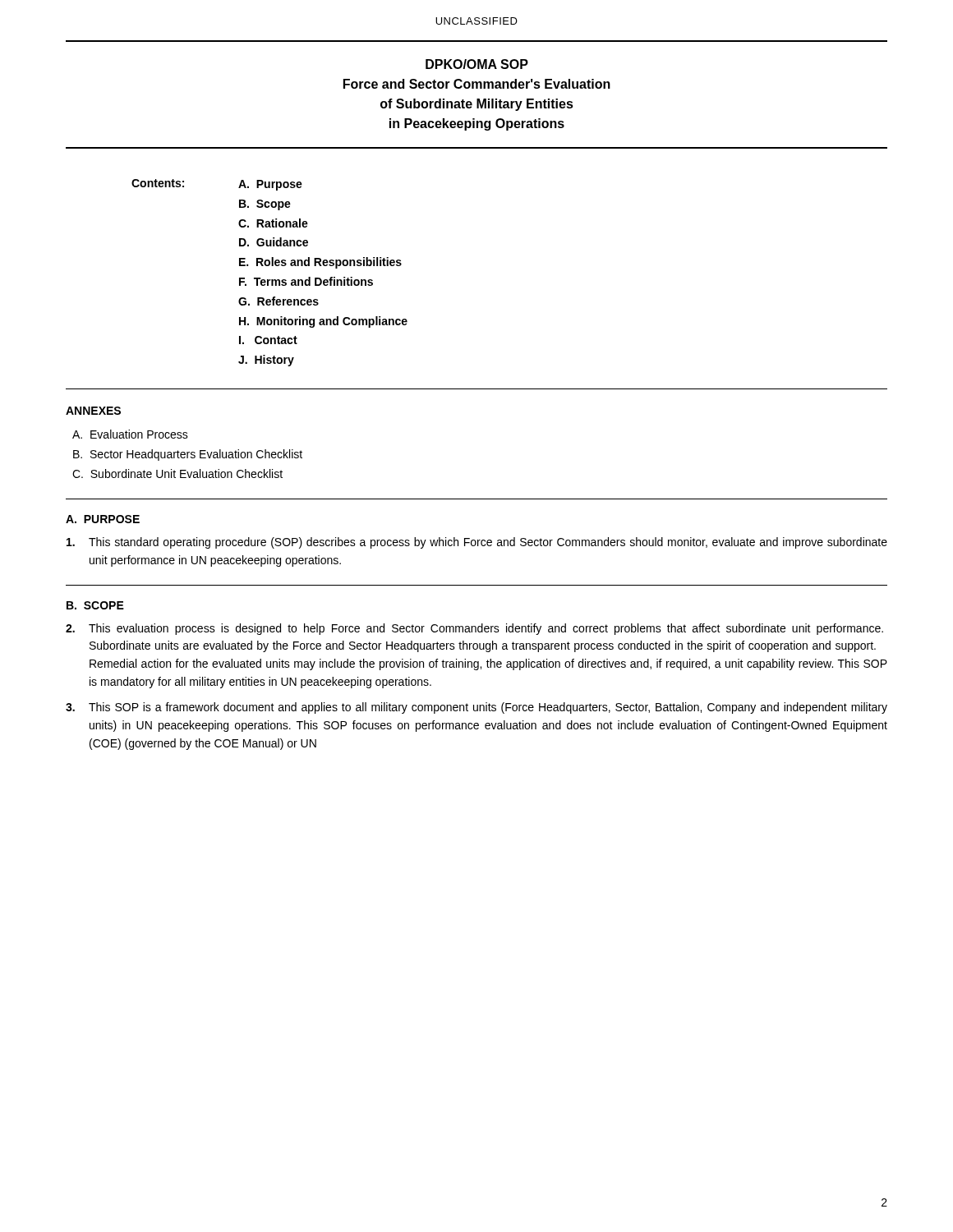Where does it say "A. PURPOSE"?
This screenshot has height=1232, width=953.
103,519
